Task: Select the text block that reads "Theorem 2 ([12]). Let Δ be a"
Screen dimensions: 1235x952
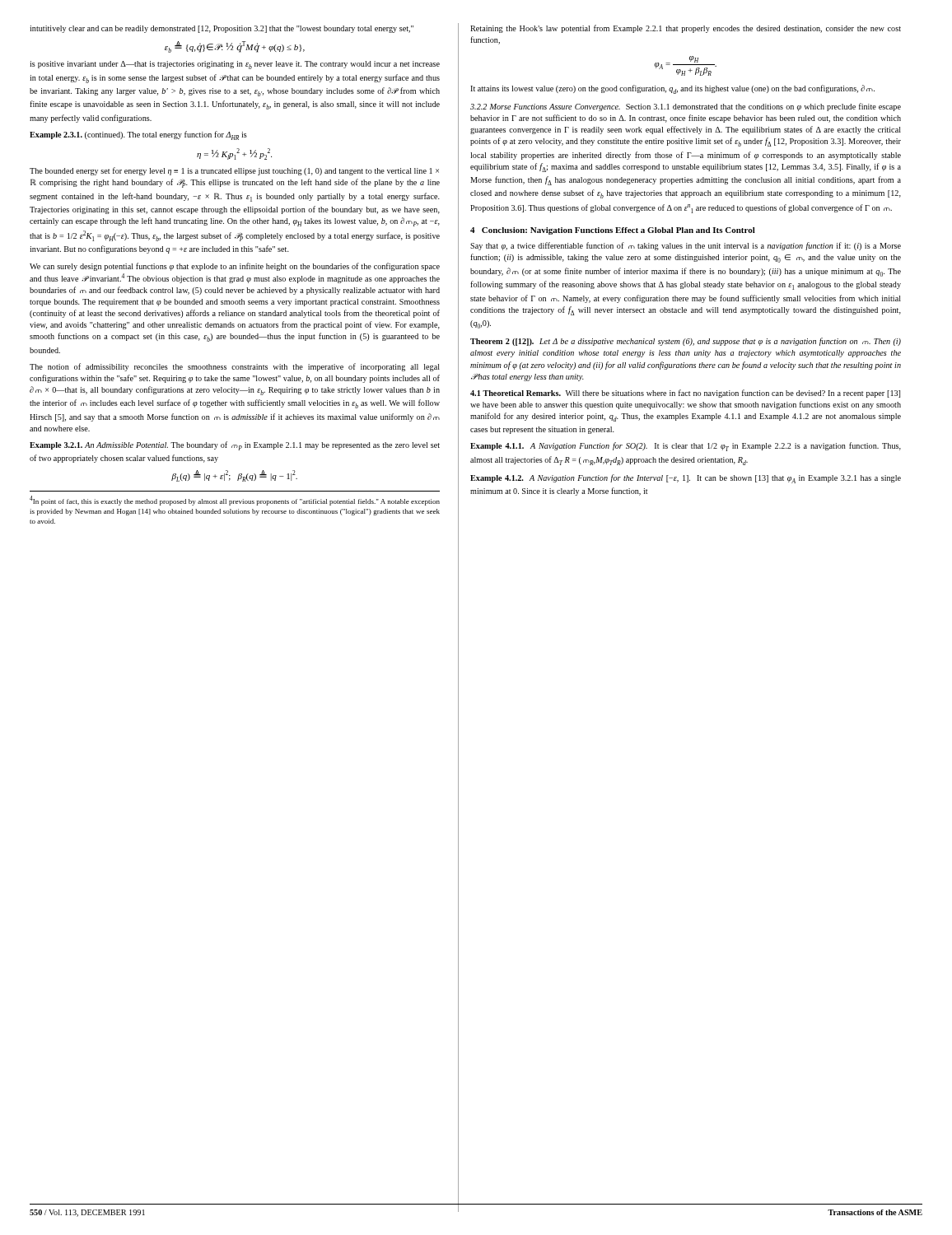Action: pos(686,359)
